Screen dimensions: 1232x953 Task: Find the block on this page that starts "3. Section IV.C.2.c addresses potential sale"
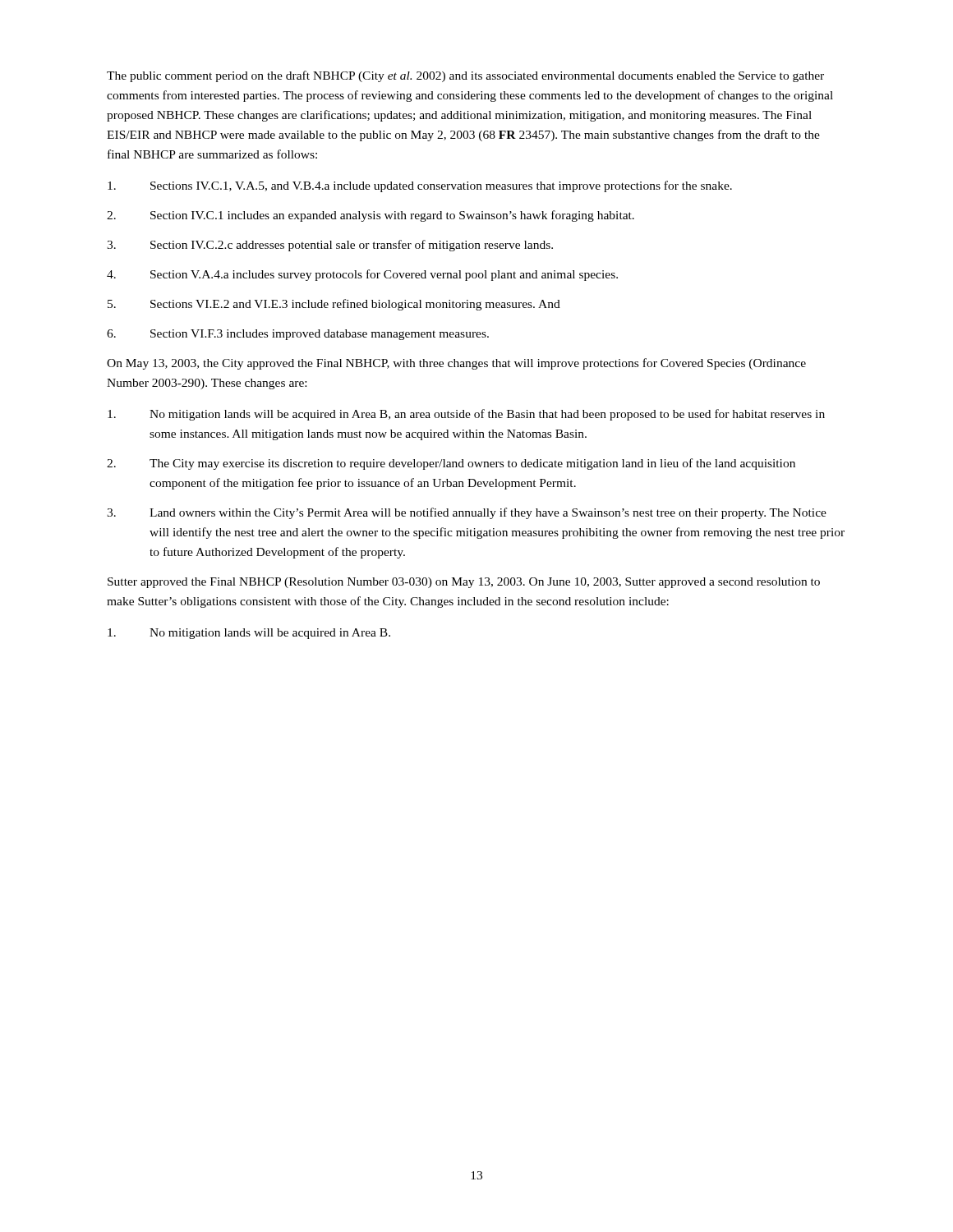[x=476, y=245]
